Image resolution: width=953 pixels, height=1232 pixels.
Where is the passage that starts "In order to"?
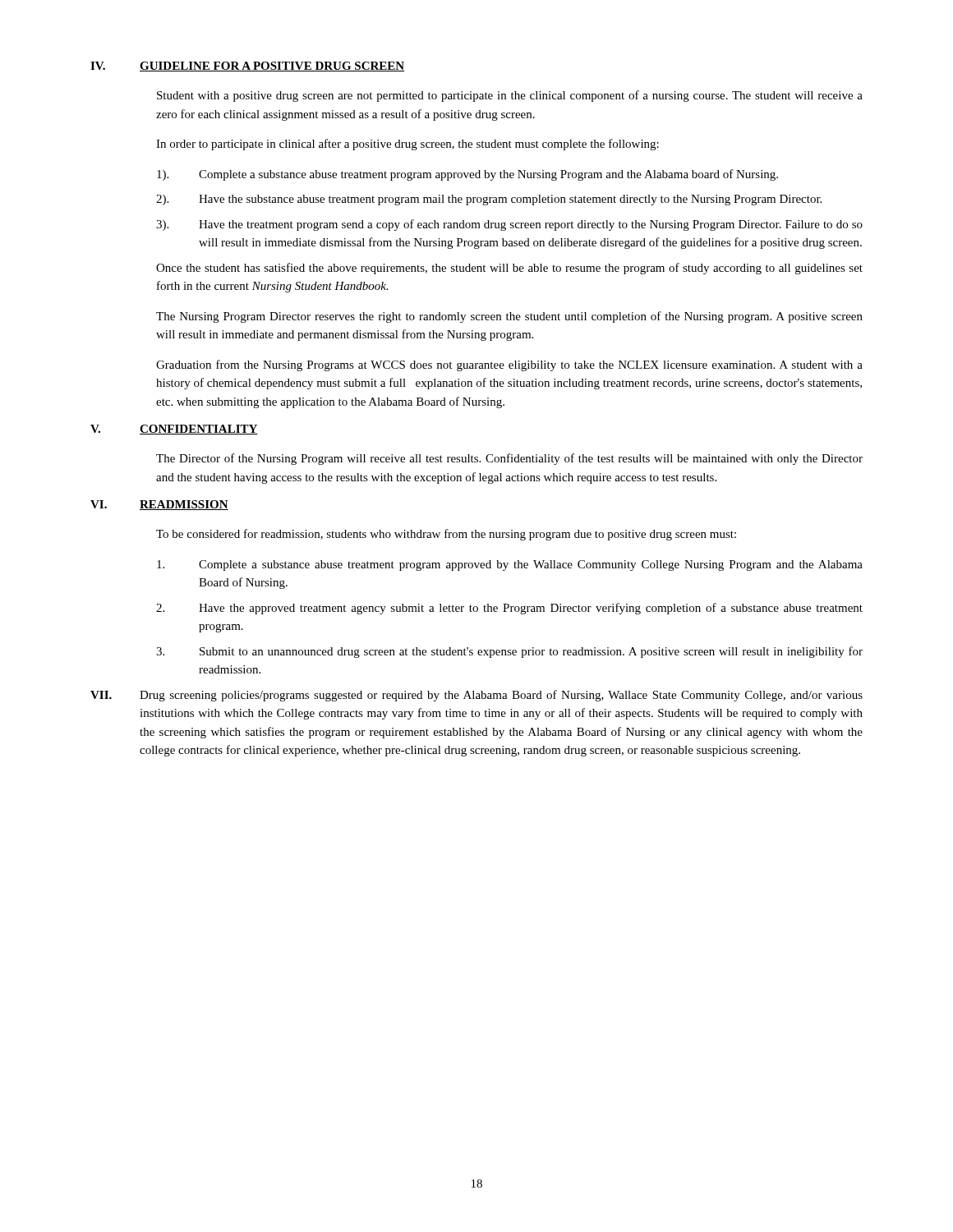point(408,144)
